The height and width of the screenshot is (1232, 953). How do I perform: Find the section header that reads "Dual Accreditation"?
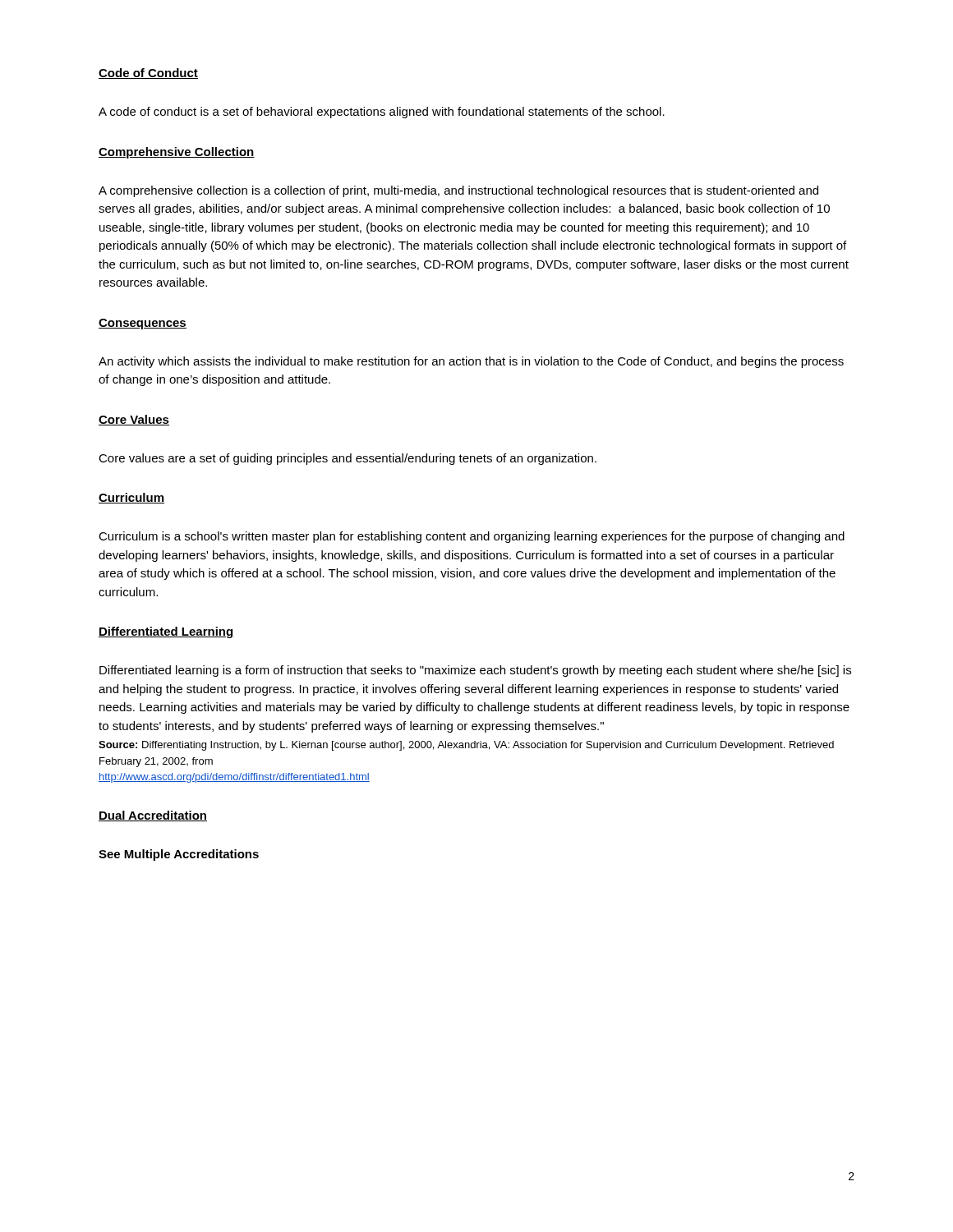[153, 816]
